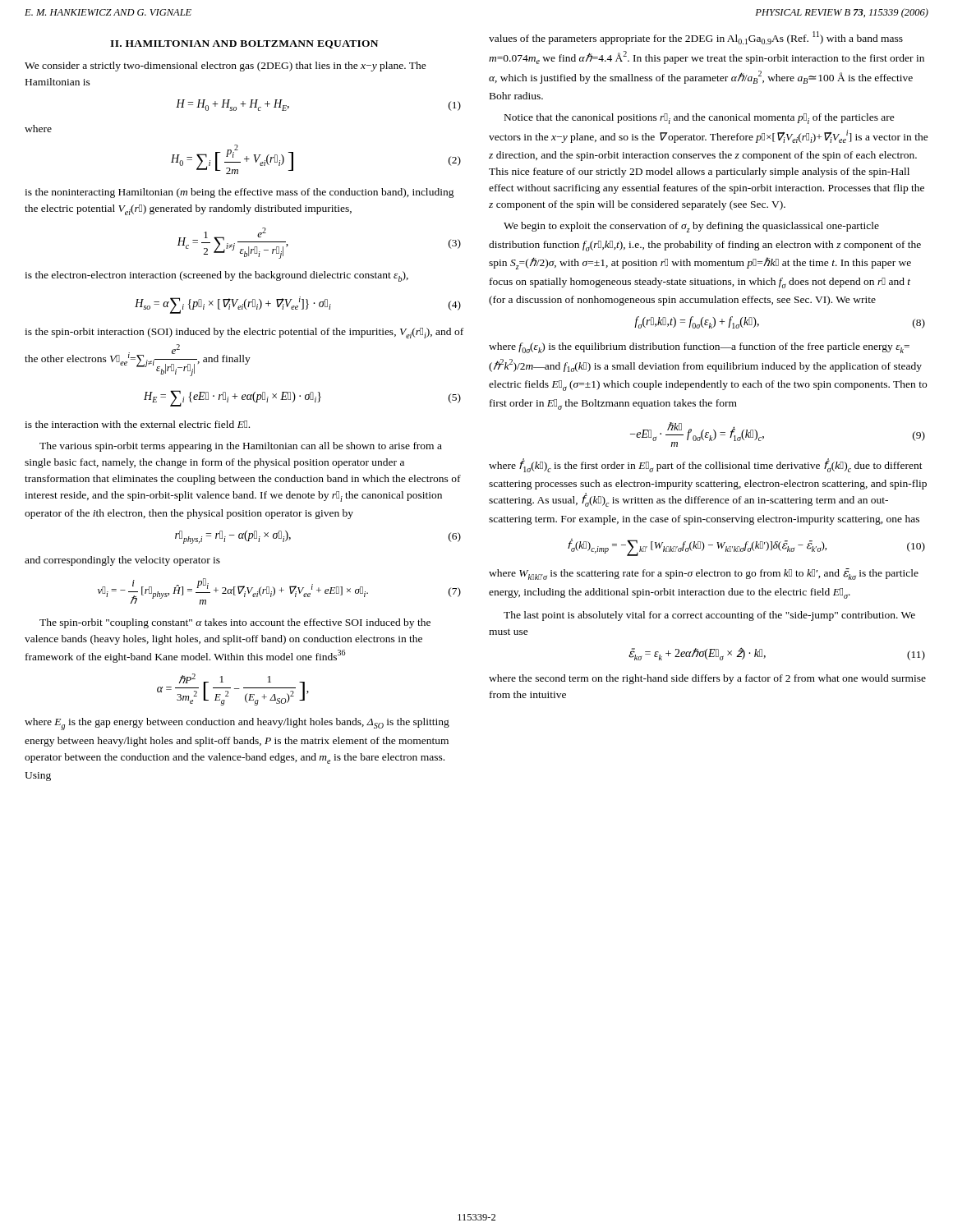Click on the passage starting "The spin-orbit "coupling constant" α"
Screen dimensions: 1232x953
(x=244, y=640)
